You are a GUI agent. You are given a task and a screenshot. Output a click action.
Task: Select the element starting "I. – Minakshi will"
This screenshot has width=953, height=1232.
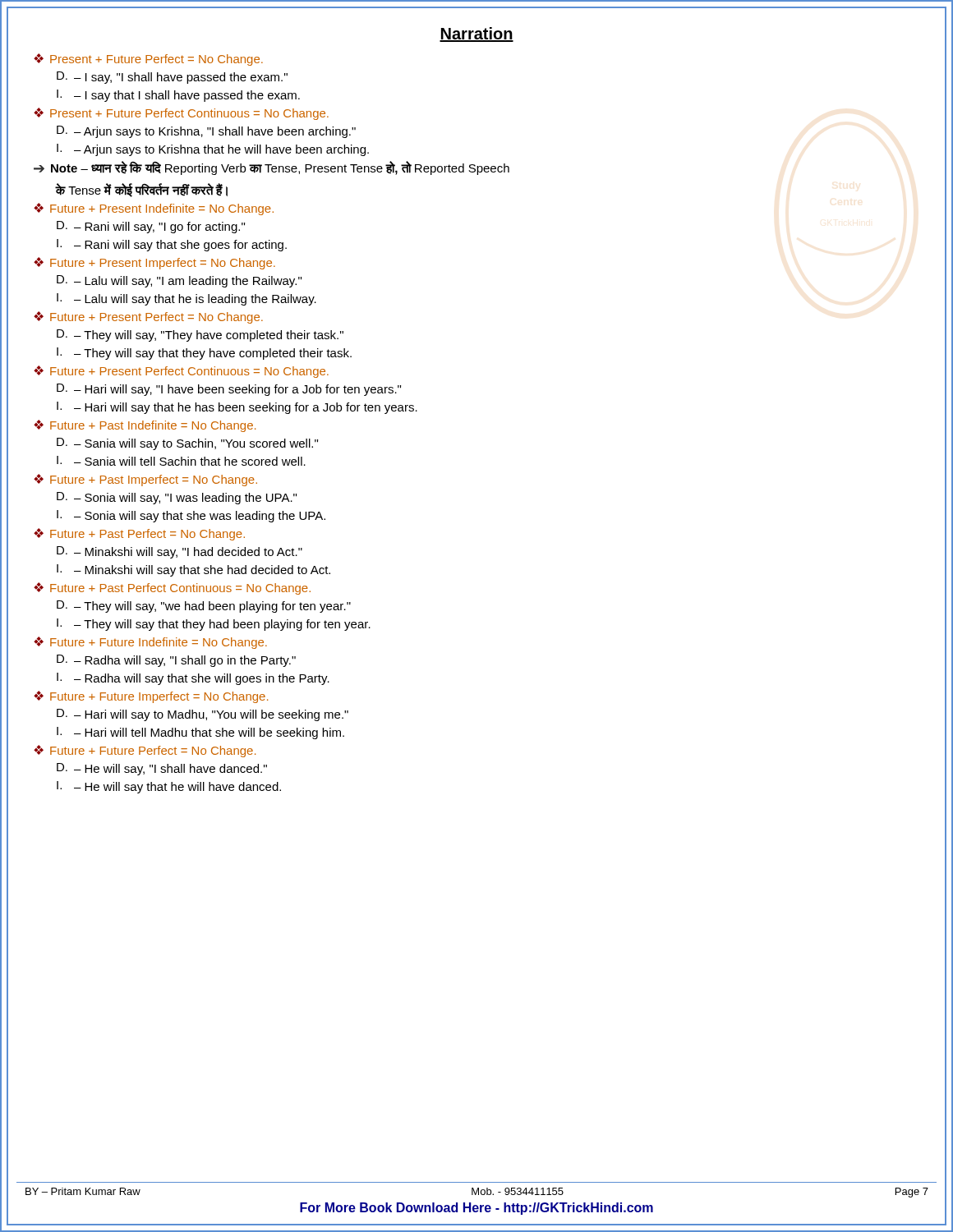tap(194, 570)
